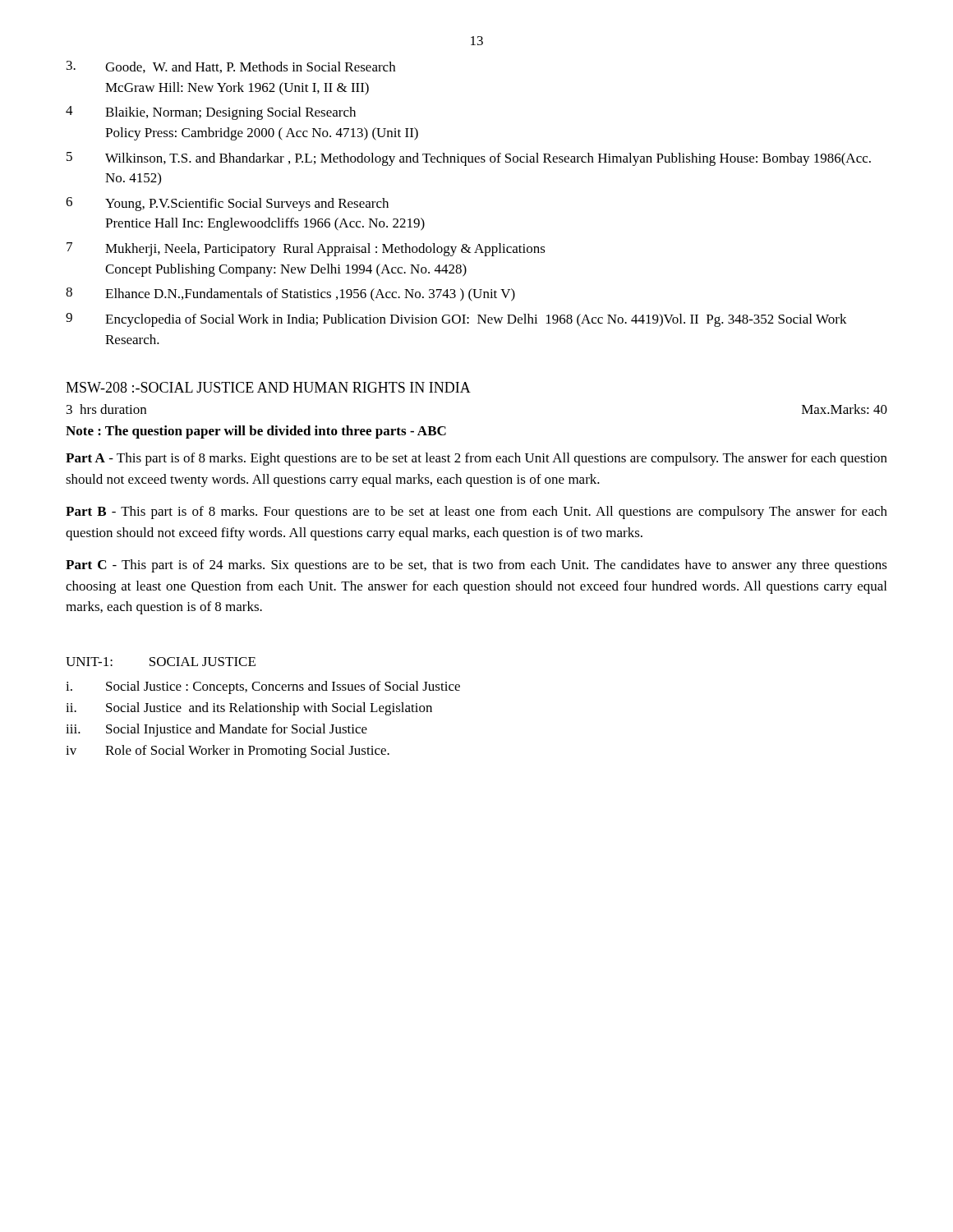
Task: Click the passage that begins "ii. Social Justice and its Relationship with"
Action: pos(249,709)
